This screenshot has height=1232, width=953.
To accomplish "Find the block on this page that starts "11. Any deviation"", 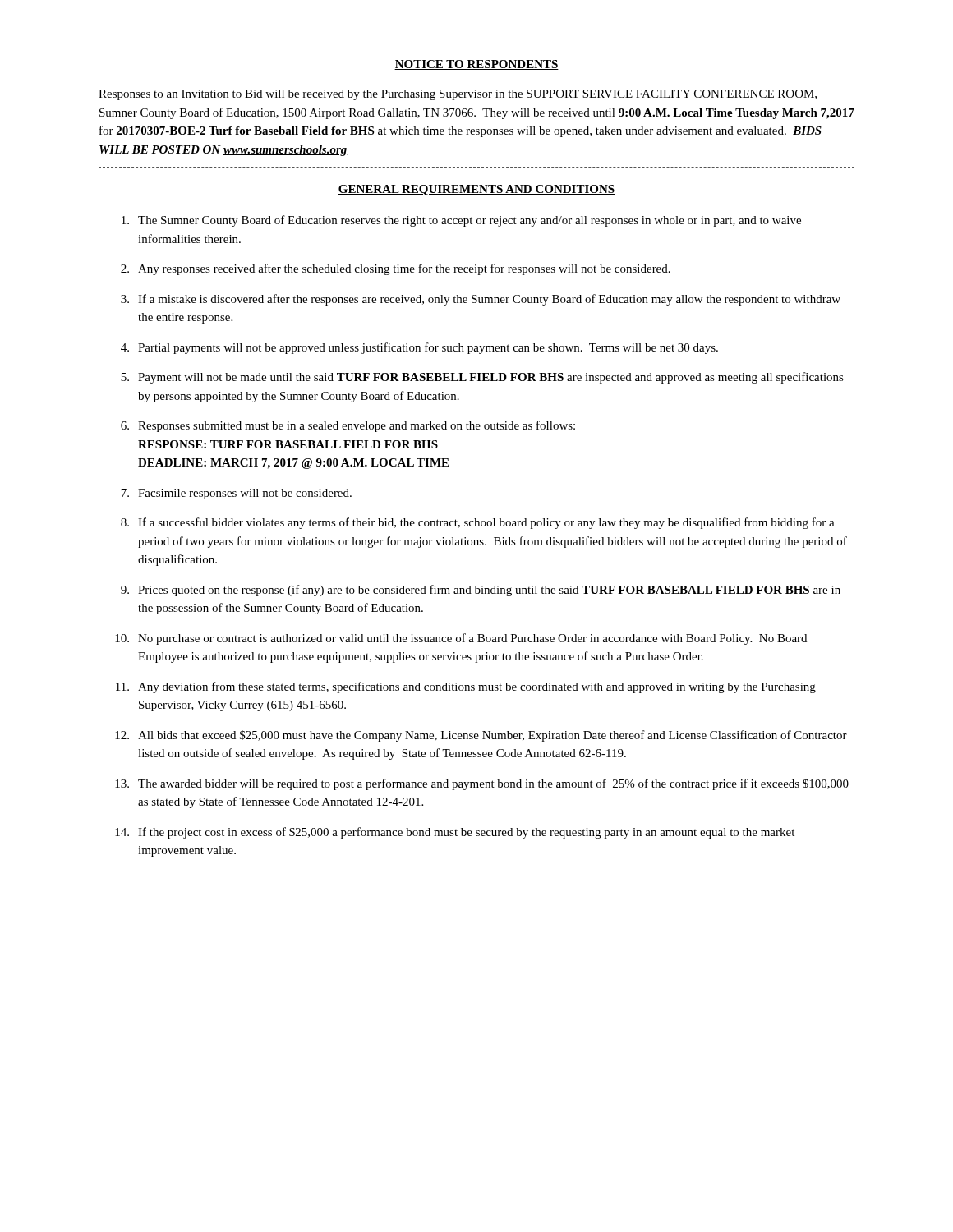I will pyautogui.click(x=476, y=696).
